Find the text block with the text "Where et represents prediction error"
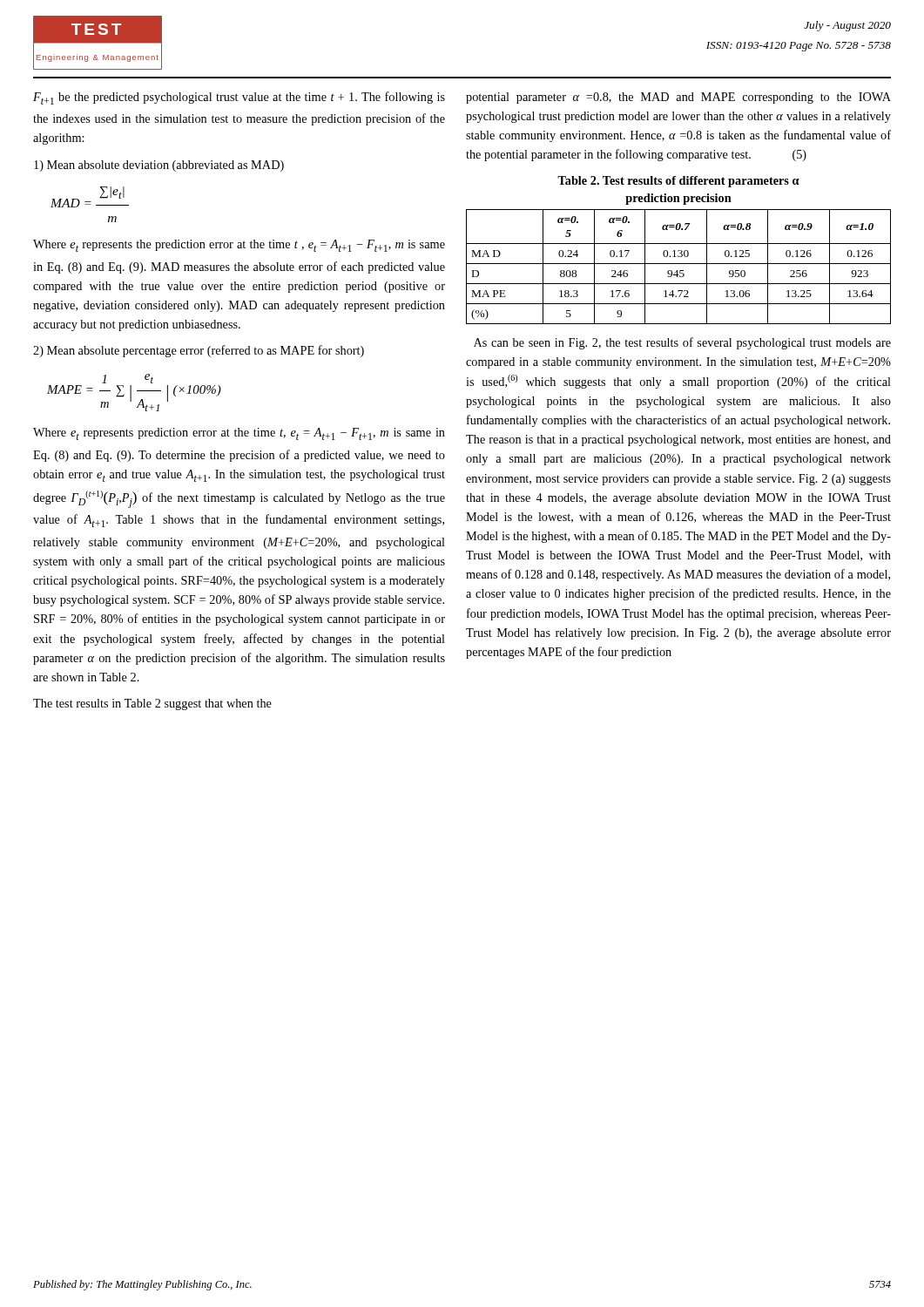This screenshot has width=924, height=1307. tap(239, 568)
